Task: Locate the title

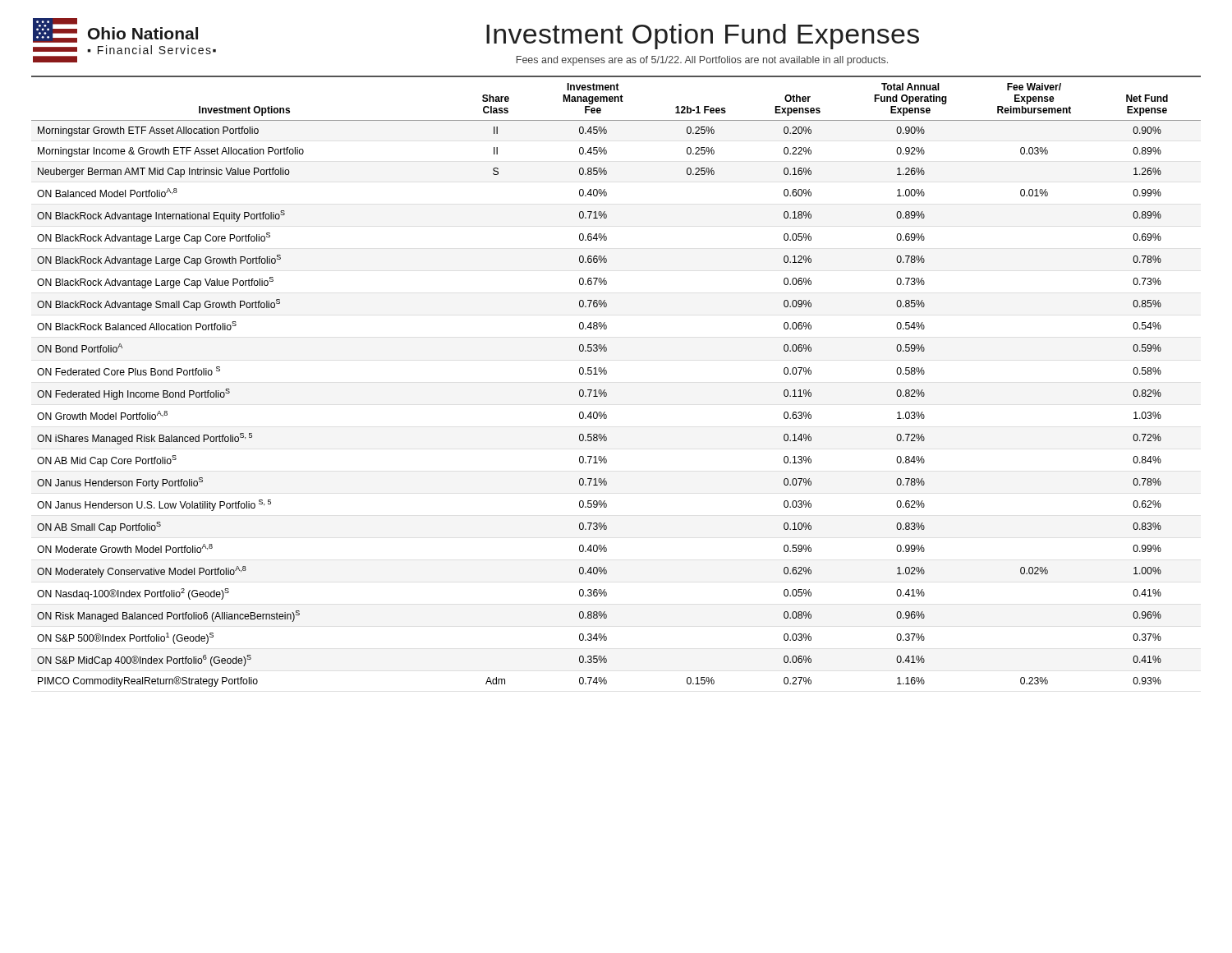Action: [x=702, y=42]
